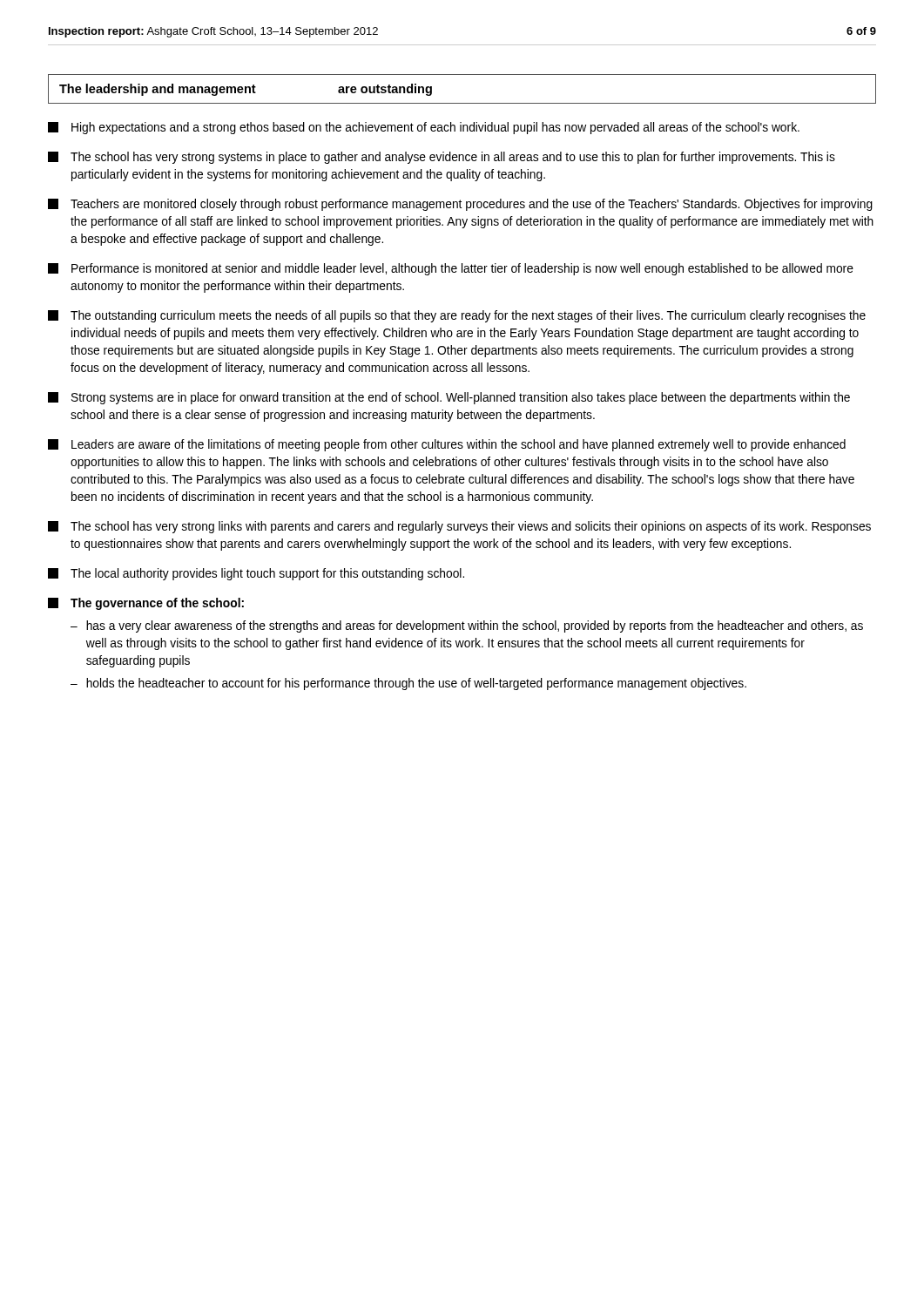Point to the region starting "The local authority provides light"

tap(462, 574)
